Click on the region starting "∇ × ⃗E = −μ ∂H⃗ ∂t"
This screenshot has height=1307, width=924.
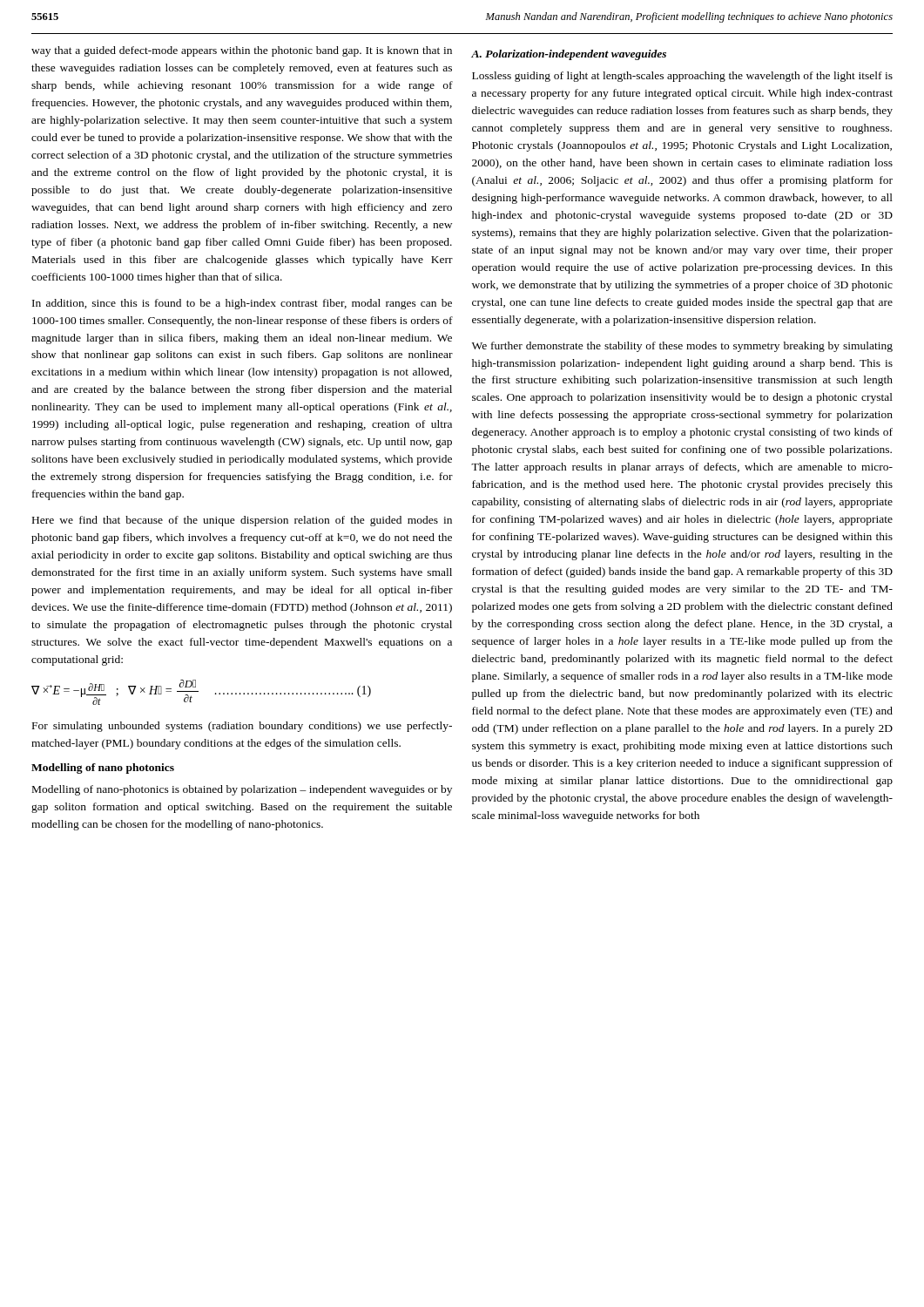pyautogui.click(x=242, y=693)
